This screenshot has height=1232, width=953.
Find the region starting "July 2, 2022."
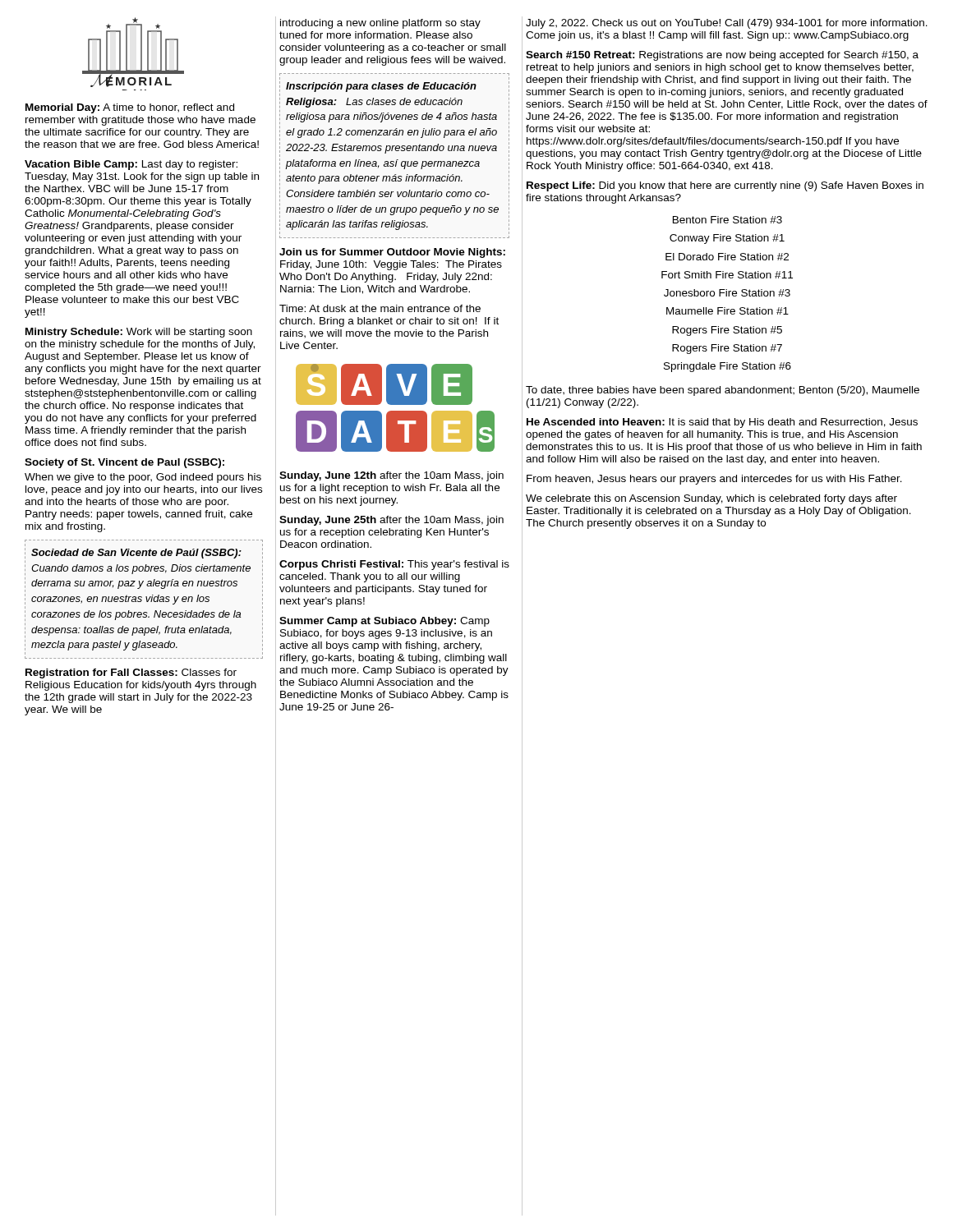pyautogui.click(x=727, y=29)
